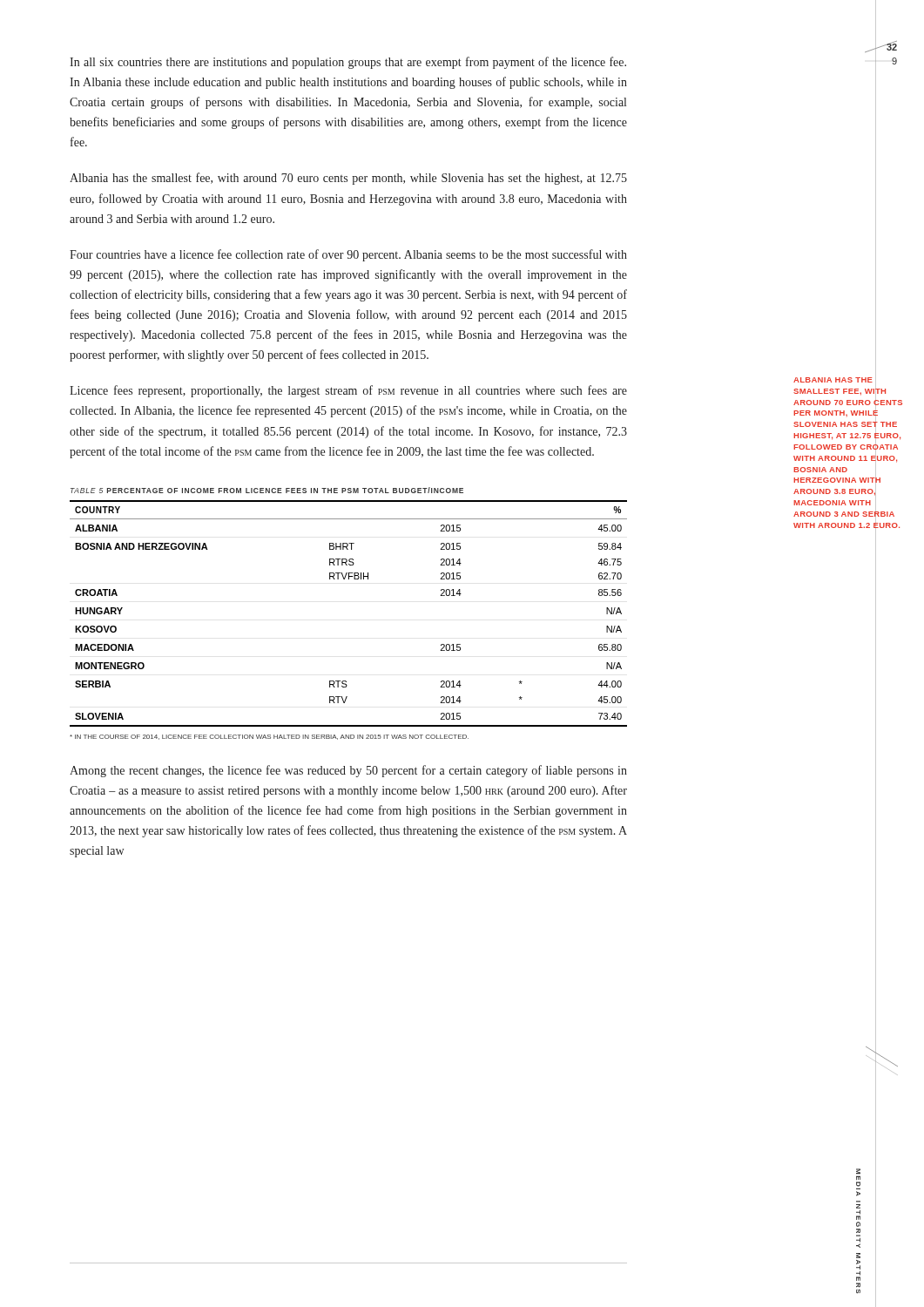Locate the block of text that opens with "Four countries have a licence fee collection rate"
The image size is (924, 1307).
pyautogui.click(x=348, y=305)
